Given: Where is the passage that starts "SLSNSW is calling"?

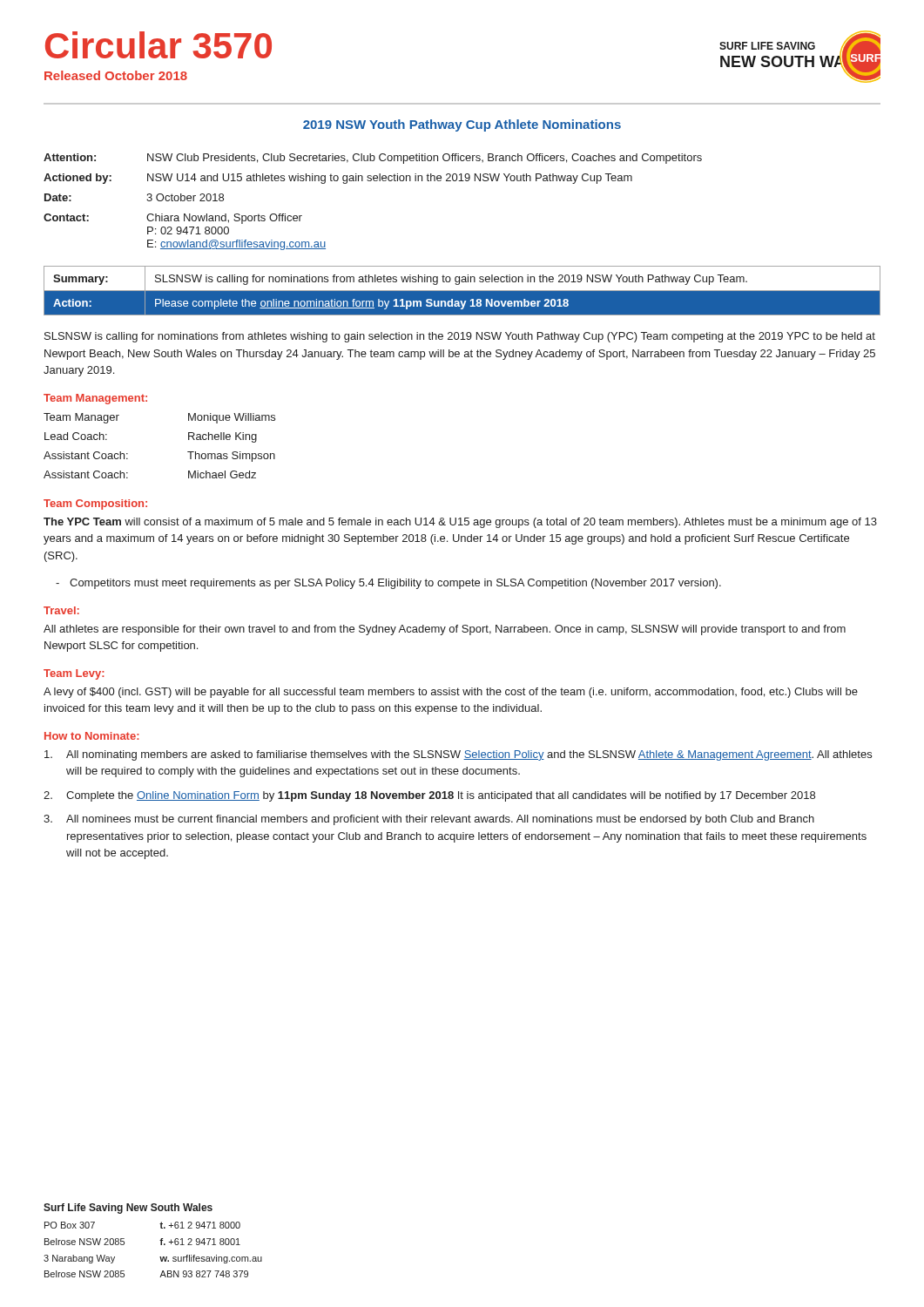Looking at the screenshot, I should (x=460, y=353).
